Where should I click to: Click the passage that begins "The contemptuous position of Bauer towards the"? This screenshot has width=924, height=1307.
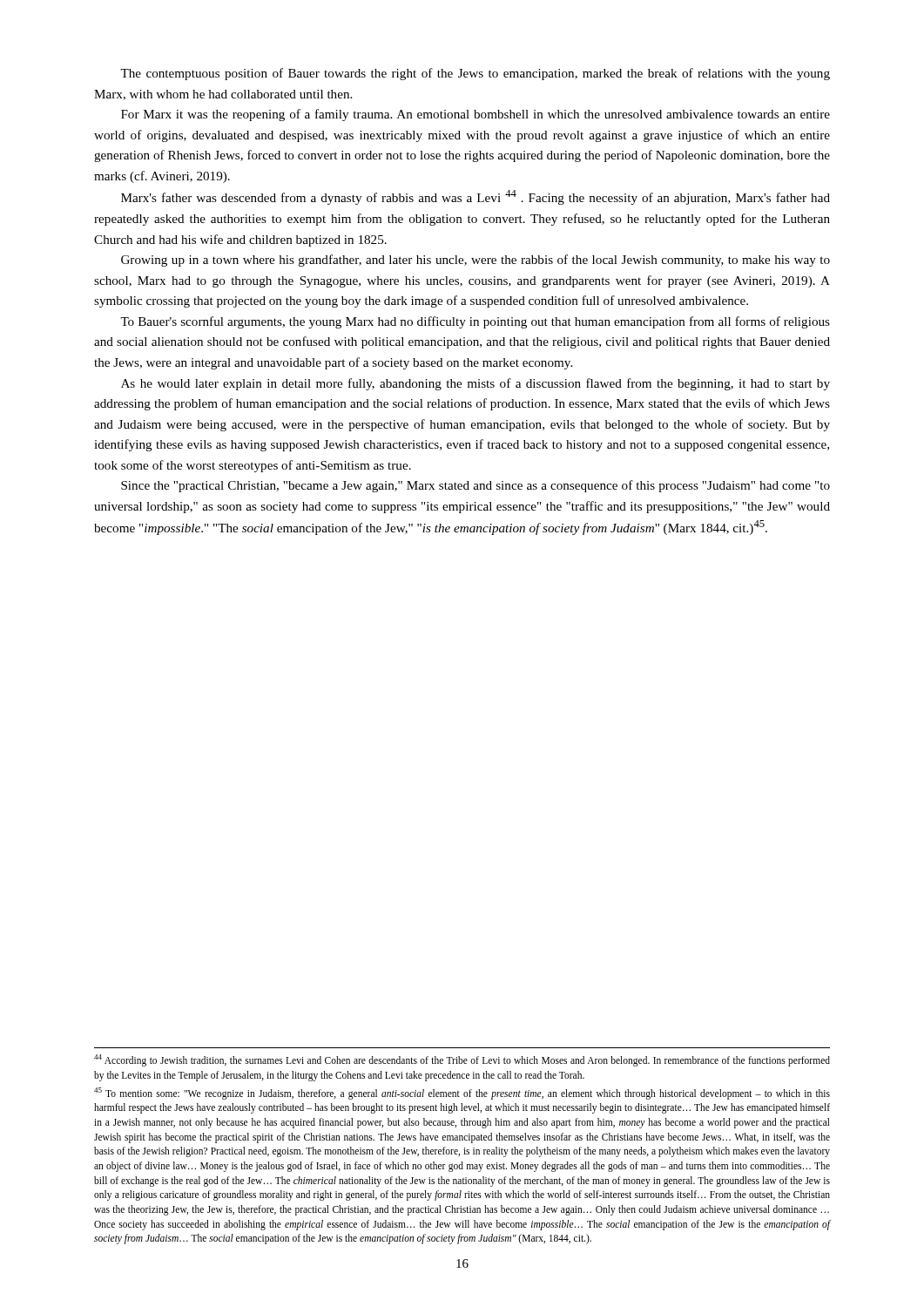point(462,83)
